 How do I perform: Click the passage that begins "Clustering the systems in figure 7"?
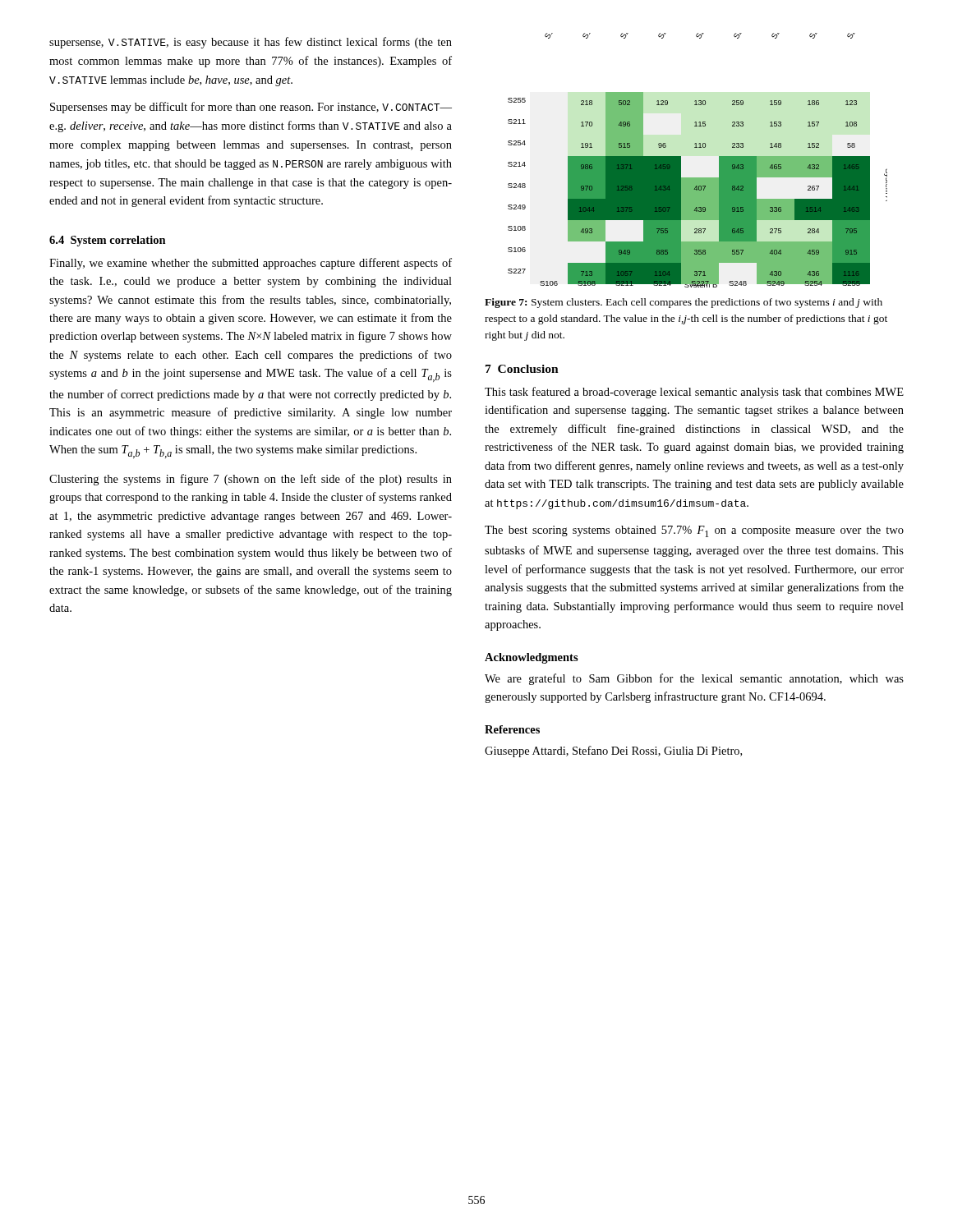(251, 543)
